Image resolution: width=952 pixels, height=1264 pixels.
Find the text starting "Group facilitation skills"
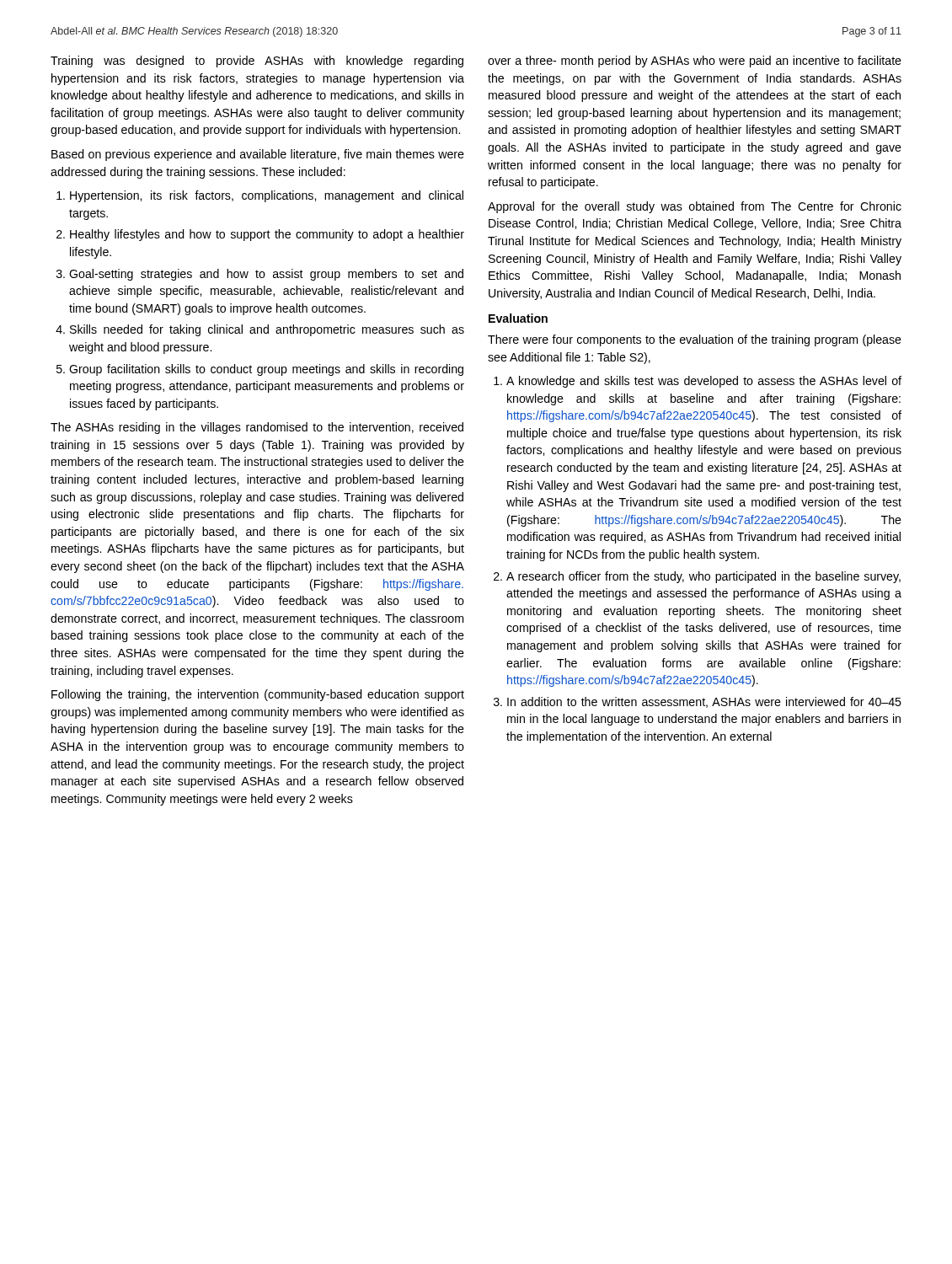267,386
